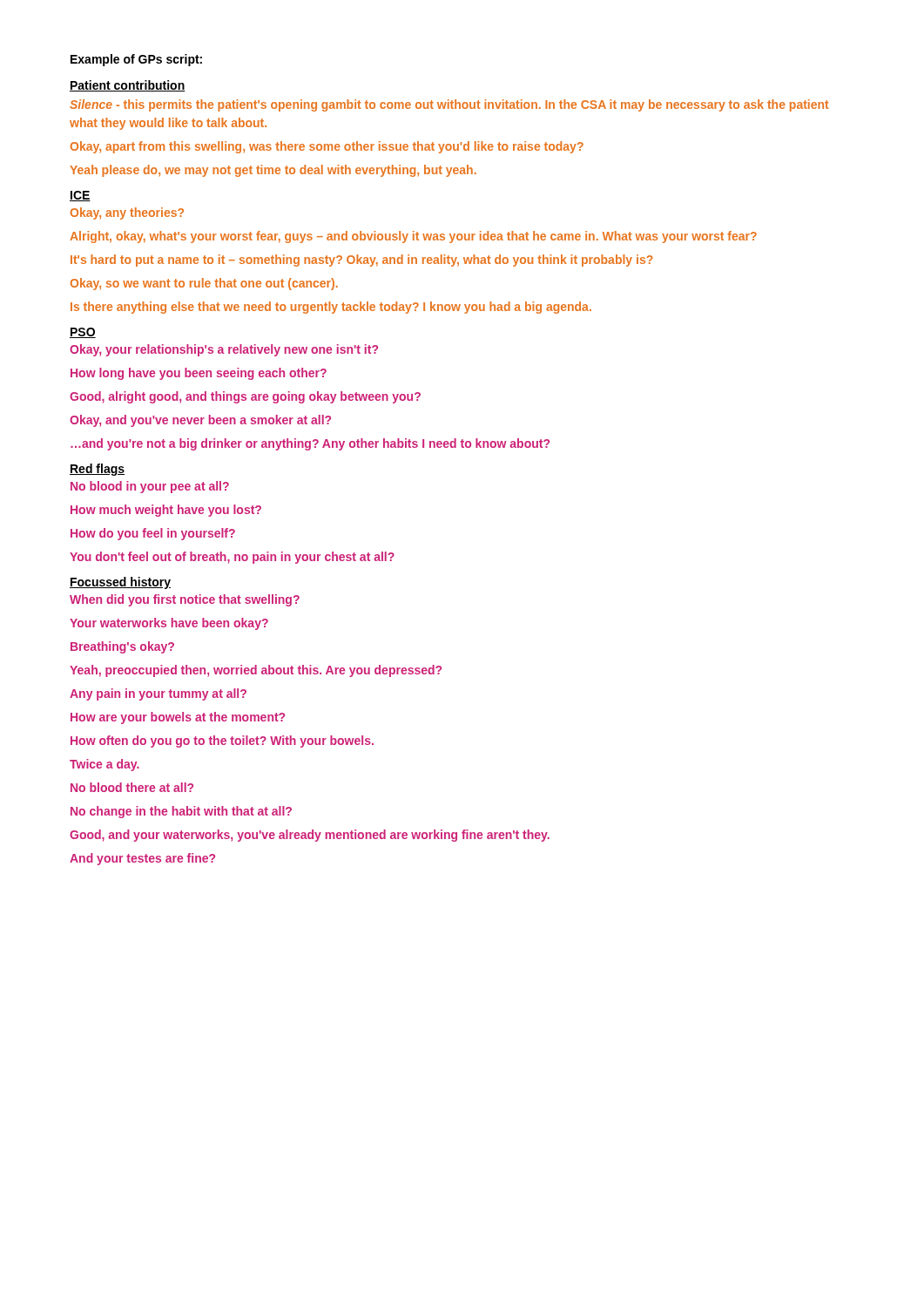The width and height of the screenshot is (924, 1307).
Task: Select the section header that reads "Red flags"
Action: click(97, 470)
